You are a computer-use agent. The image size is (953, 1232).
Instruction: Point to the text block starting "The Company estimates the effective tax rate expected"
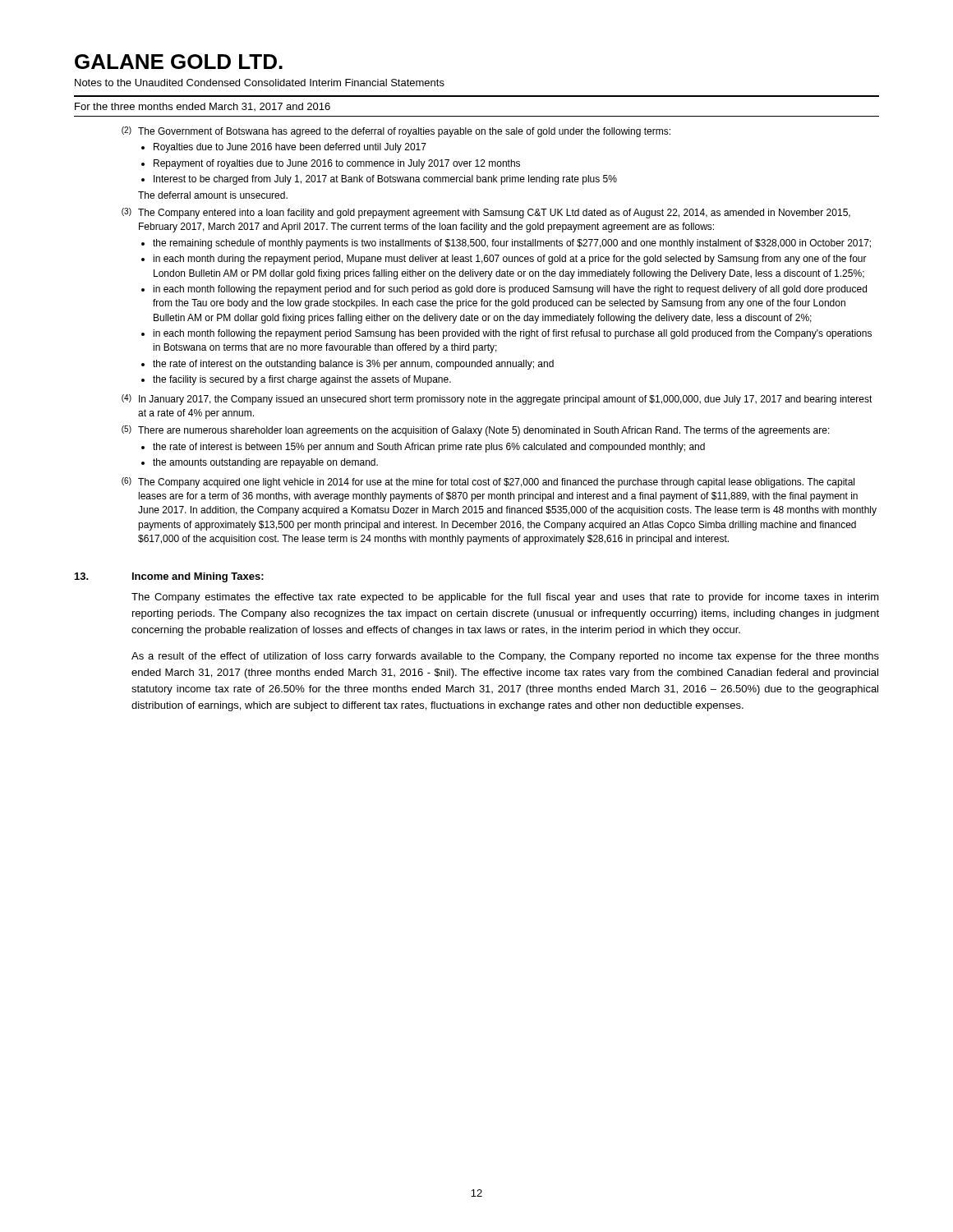[x=505, y=613]
